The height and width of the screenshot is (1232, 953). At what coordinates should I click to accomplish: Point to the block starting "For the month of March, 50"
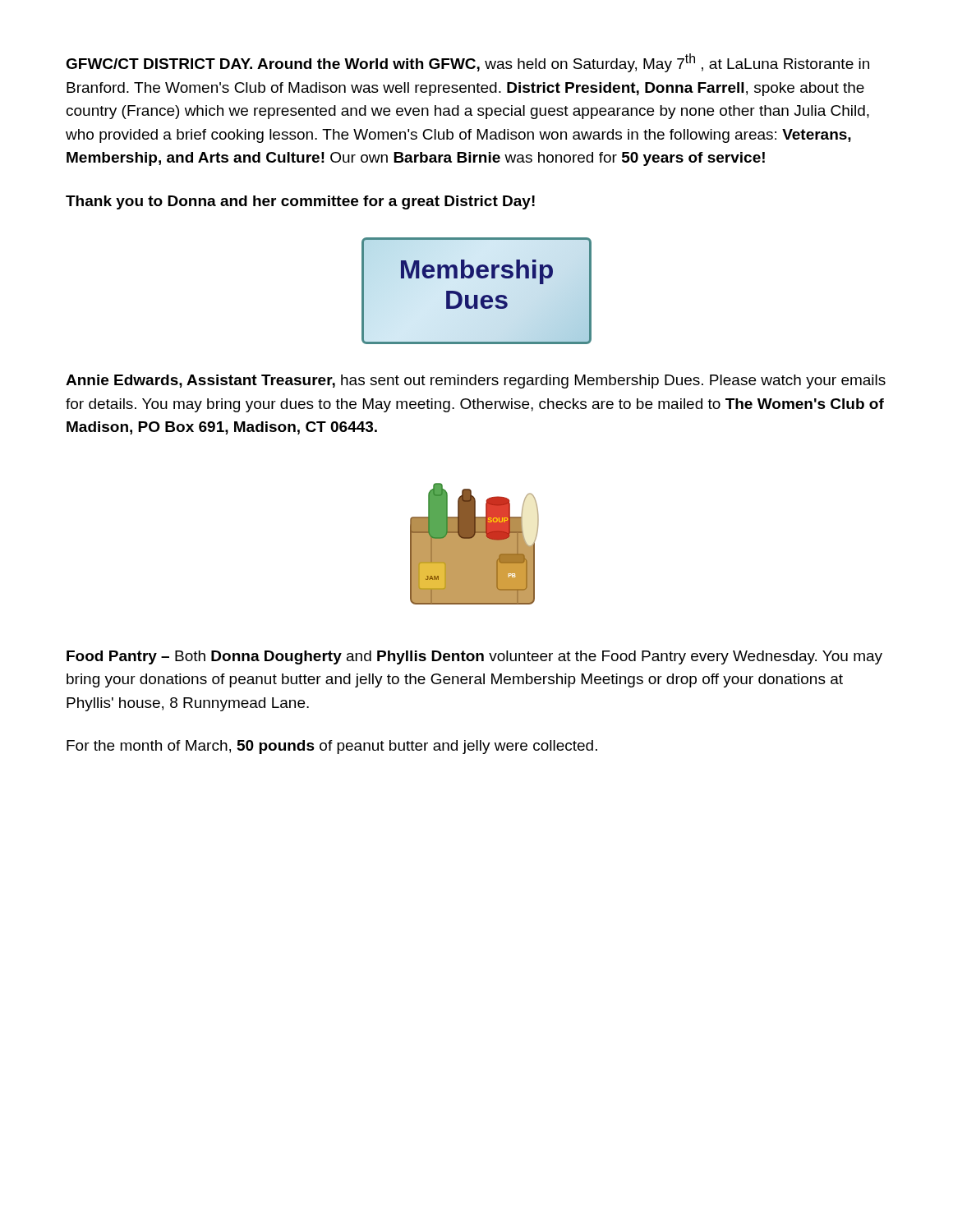coord(332,746)
